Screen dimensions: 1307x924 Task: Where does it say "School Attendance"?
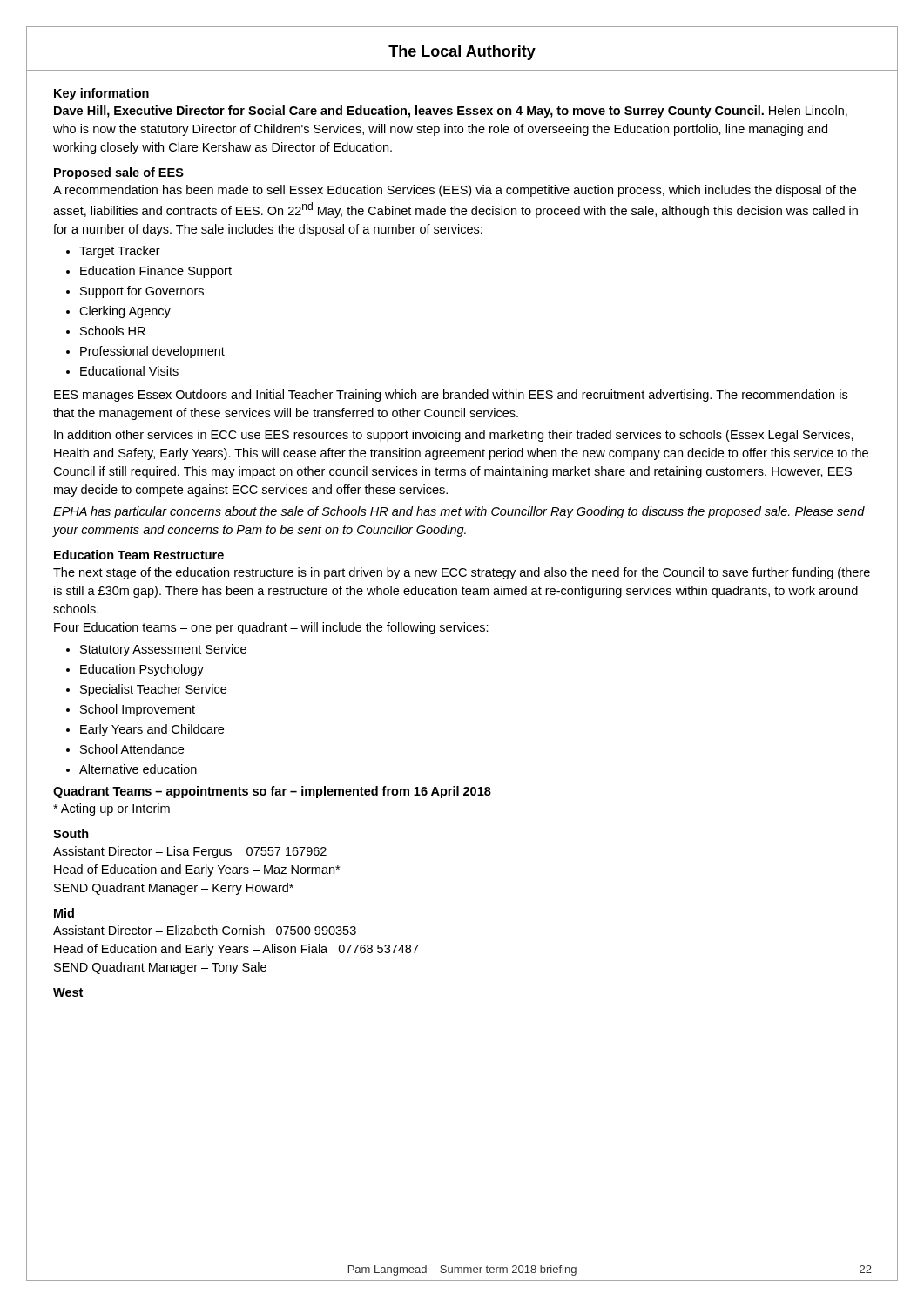132,750
